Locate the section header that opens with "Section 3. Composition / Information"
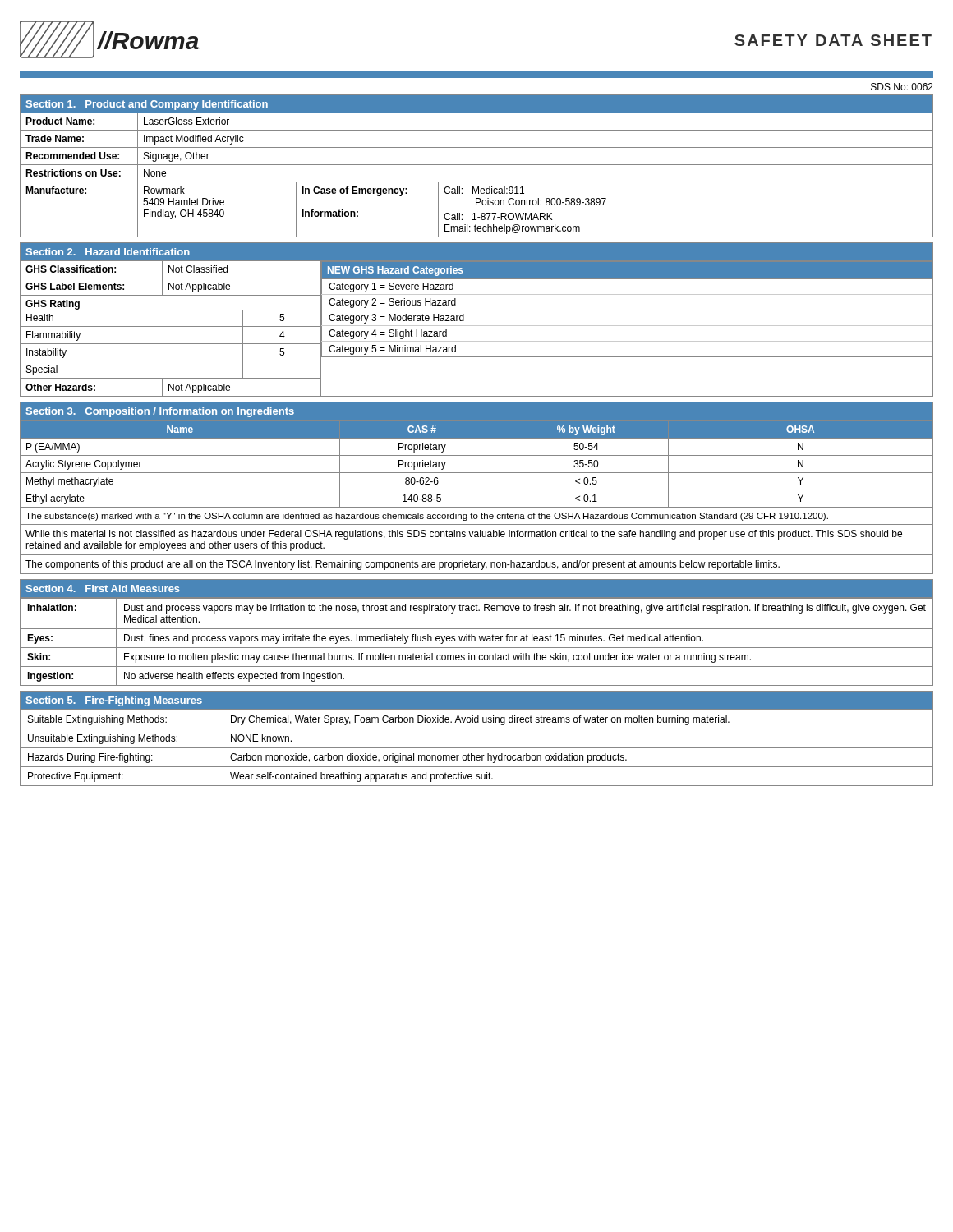 (160, 411)
